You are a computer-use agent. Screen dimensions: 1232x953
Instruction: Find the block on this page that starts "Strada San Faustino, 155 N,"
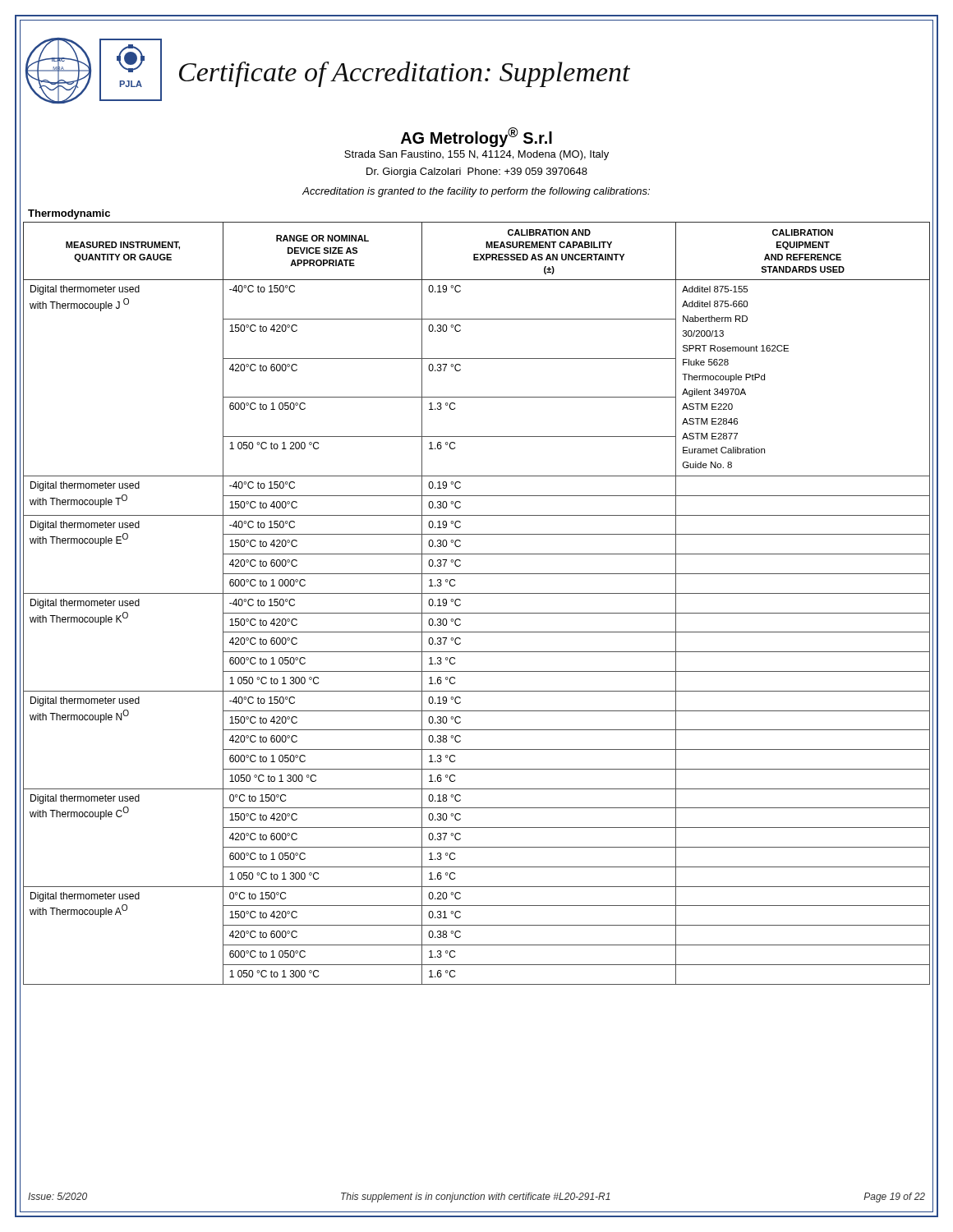476,163
